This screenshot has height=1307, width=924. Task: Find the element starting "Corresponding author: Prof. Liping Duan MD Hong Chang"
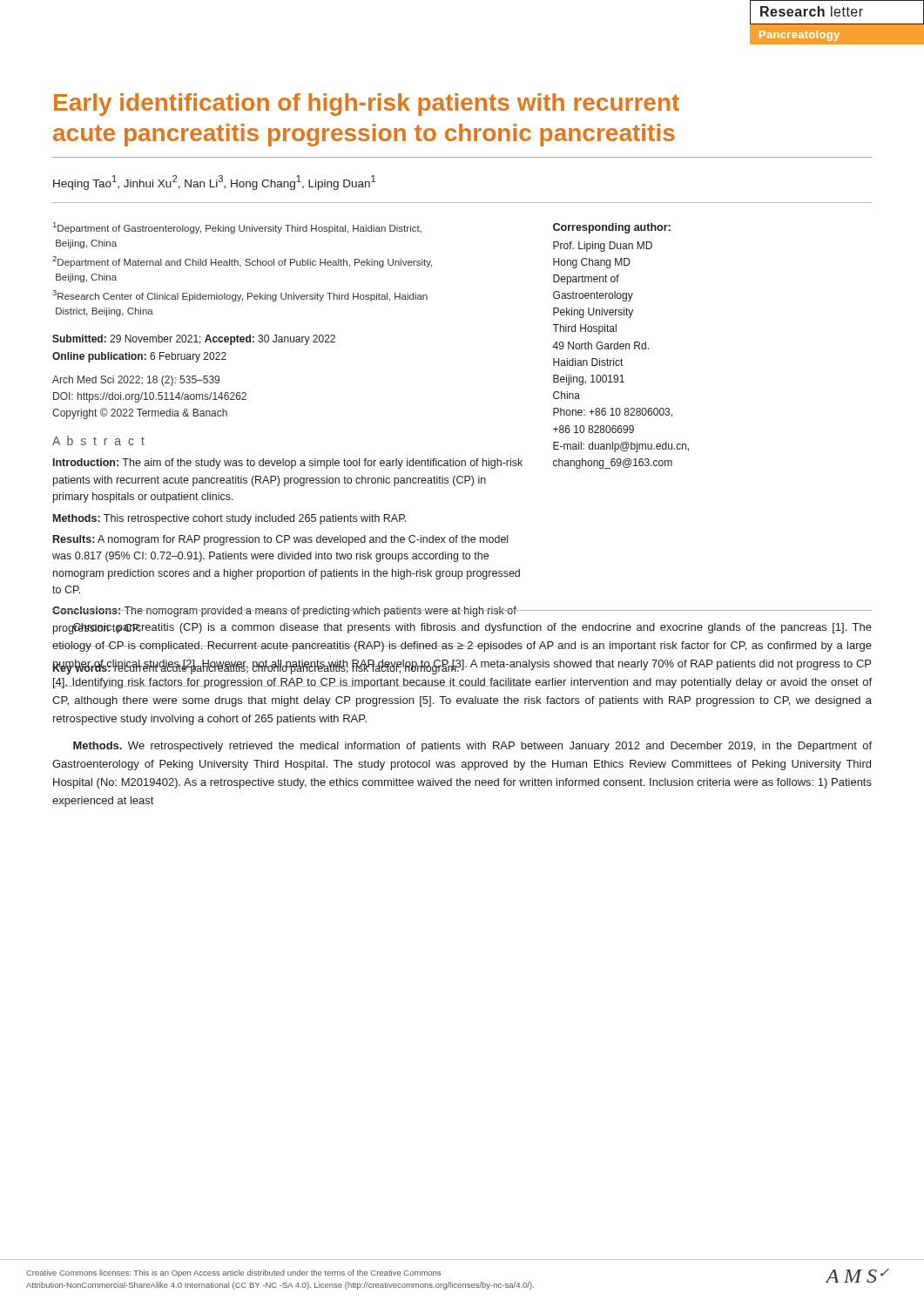coord(612,228)
